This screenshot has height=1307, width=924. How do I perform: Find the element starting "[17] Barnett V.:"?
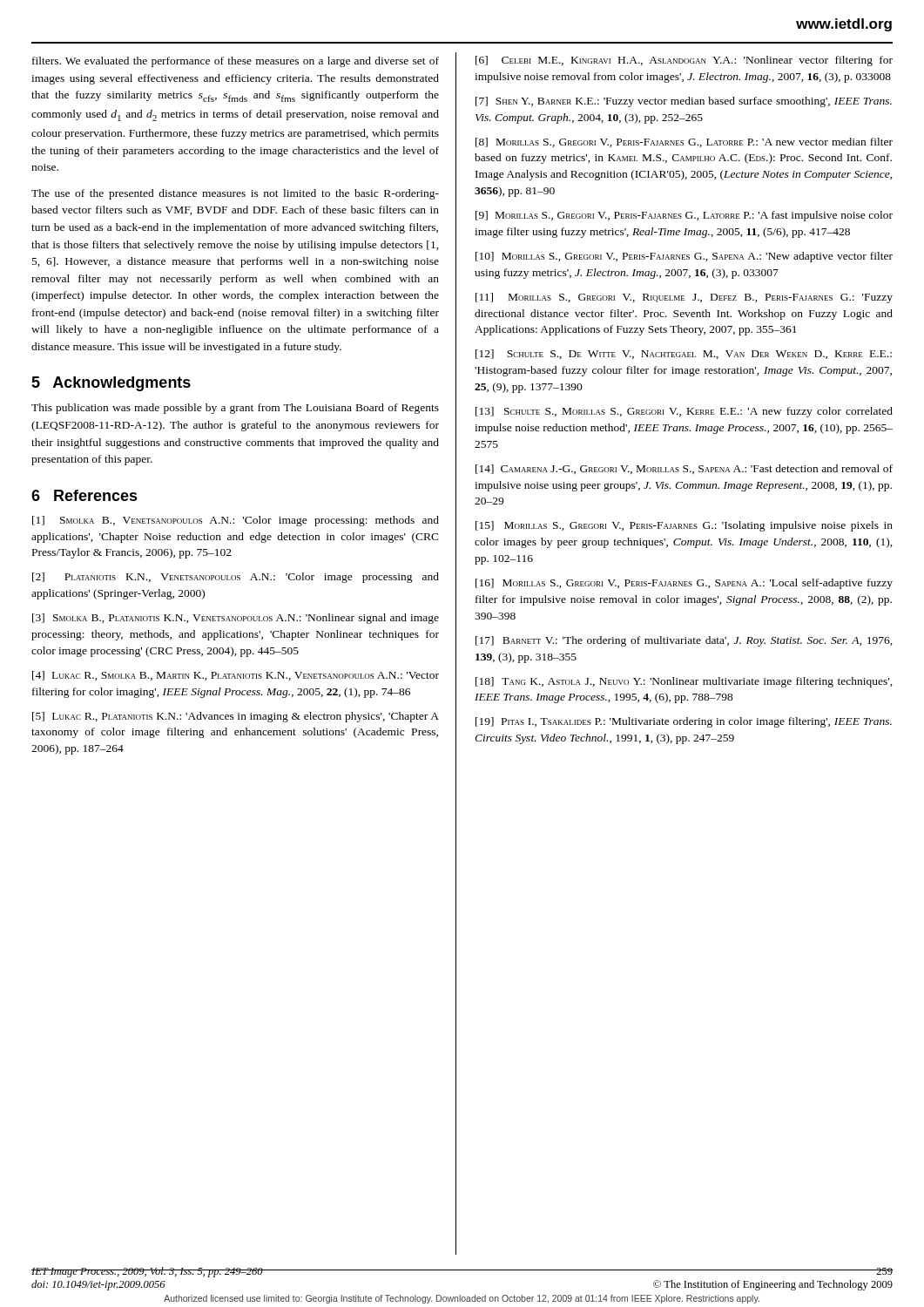click(684, 648)
